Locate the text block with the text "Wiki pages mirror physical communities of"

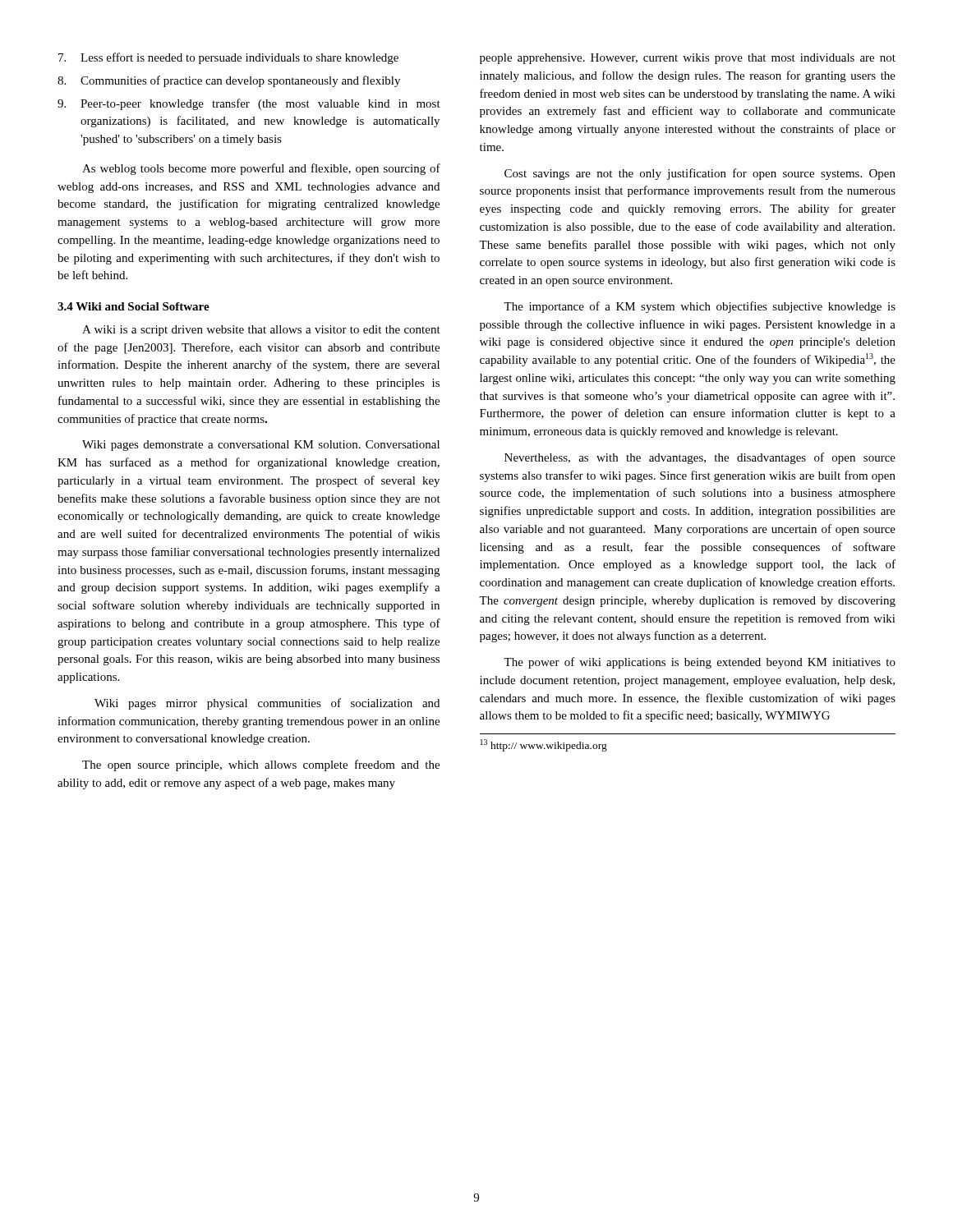point(249,721)
